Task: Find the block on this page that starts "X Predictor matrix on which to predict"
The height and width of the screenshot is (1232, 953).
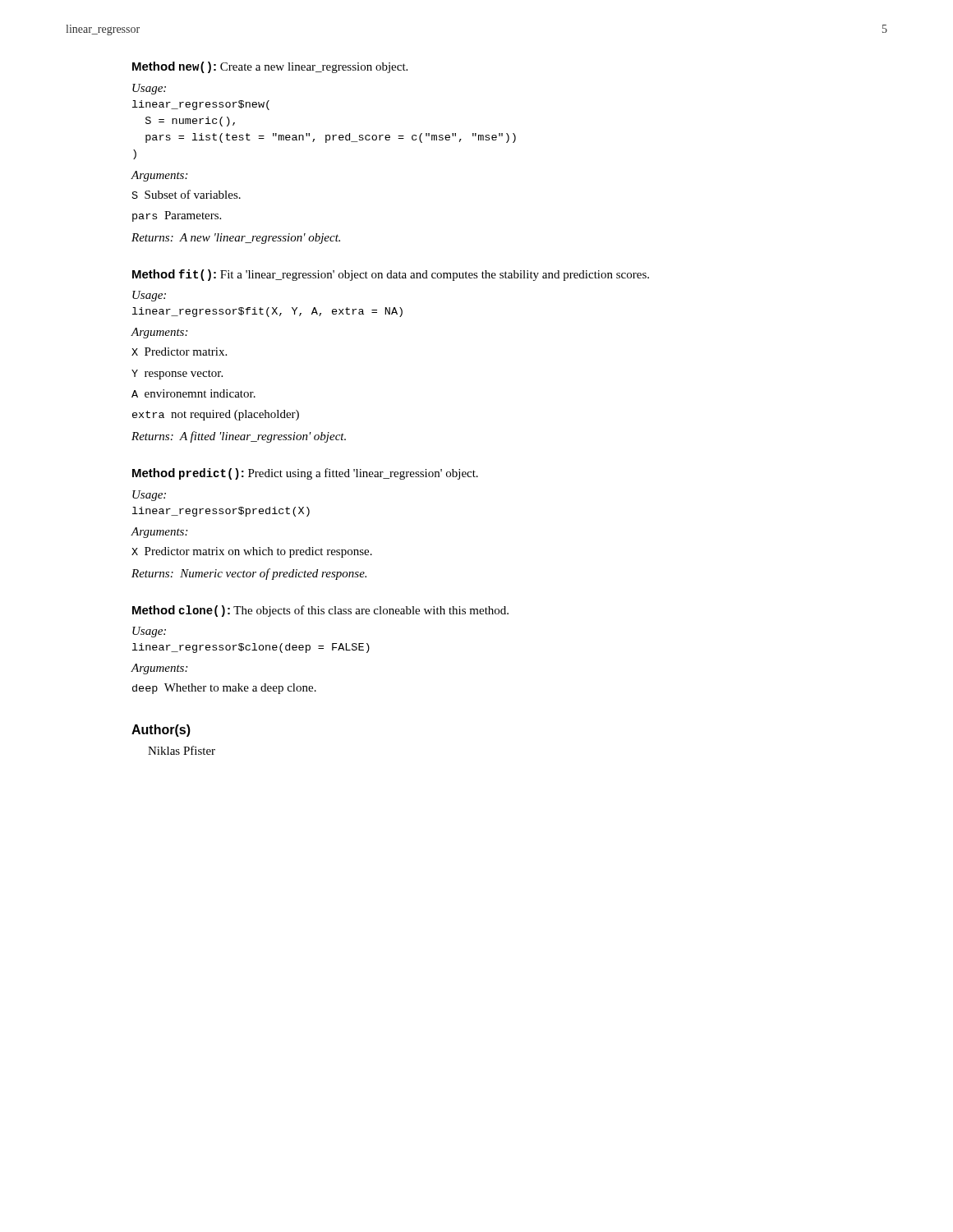Action: pyautogui.click(x=252, y=551)
